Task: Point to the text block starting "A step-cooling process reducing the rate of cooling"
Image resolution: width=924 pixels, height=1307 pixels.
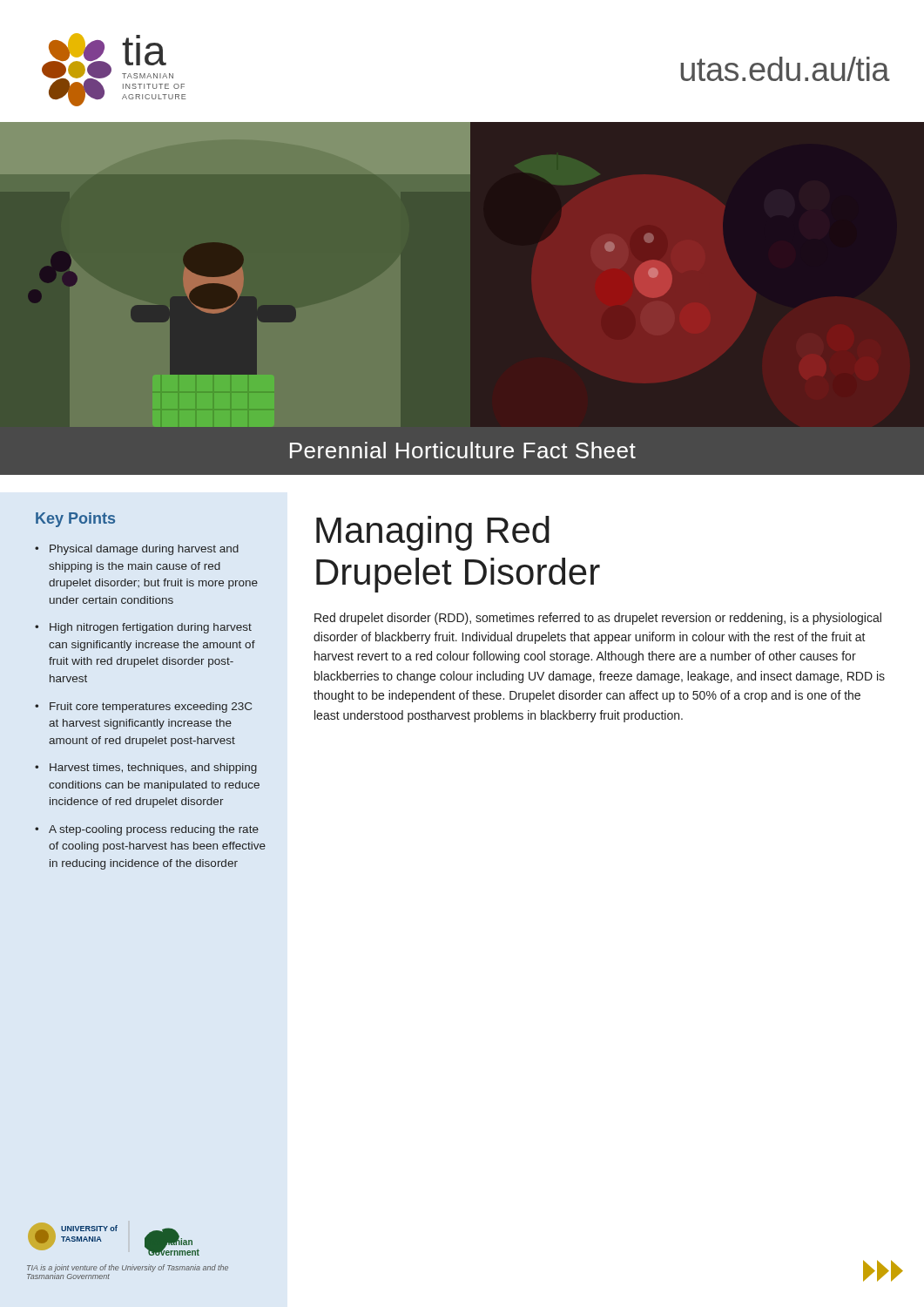Action: pyautogui.click(x=157, y=846)
